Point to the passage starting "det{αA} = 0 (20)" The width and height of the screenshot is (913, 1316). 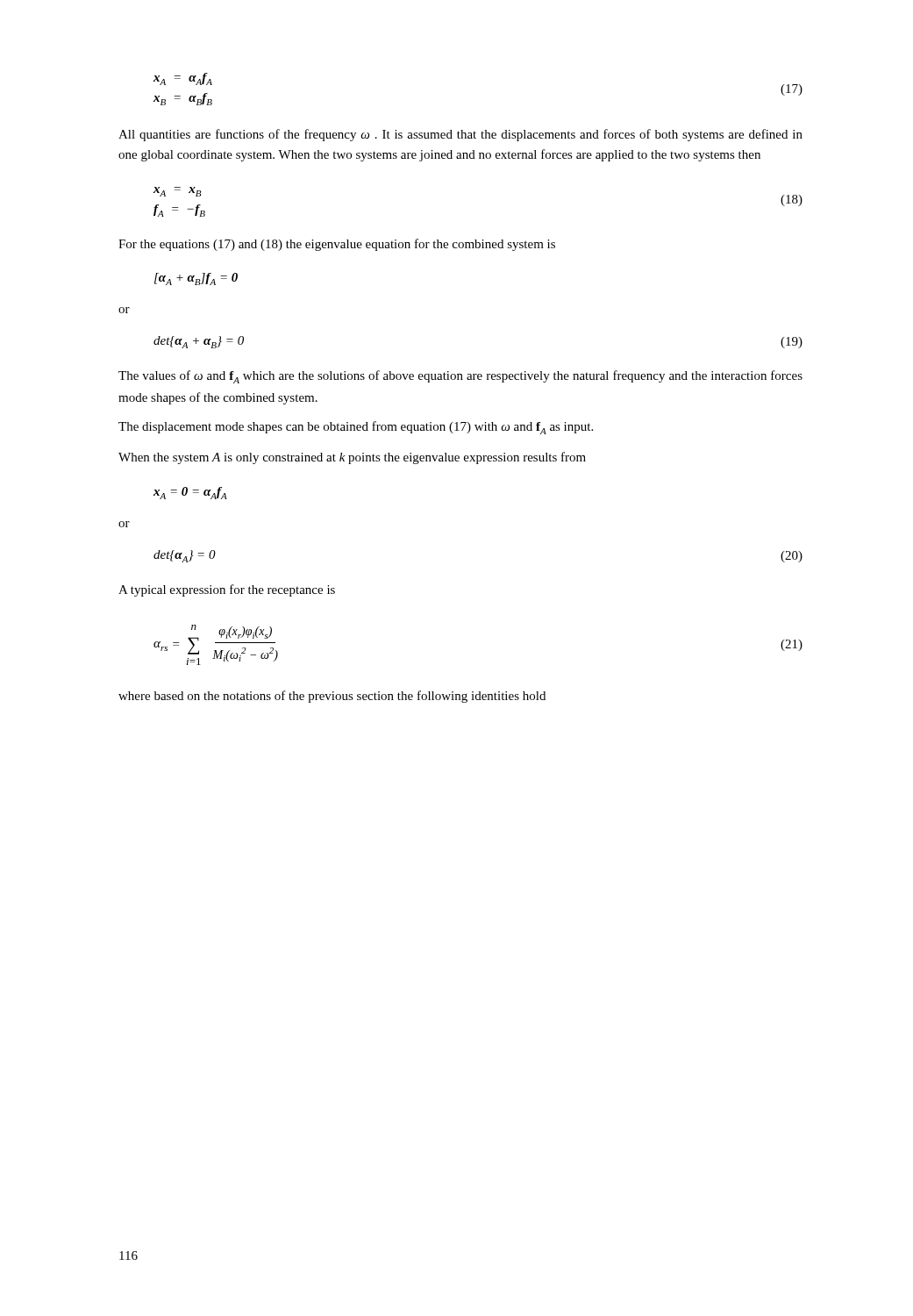click(191, 557)
